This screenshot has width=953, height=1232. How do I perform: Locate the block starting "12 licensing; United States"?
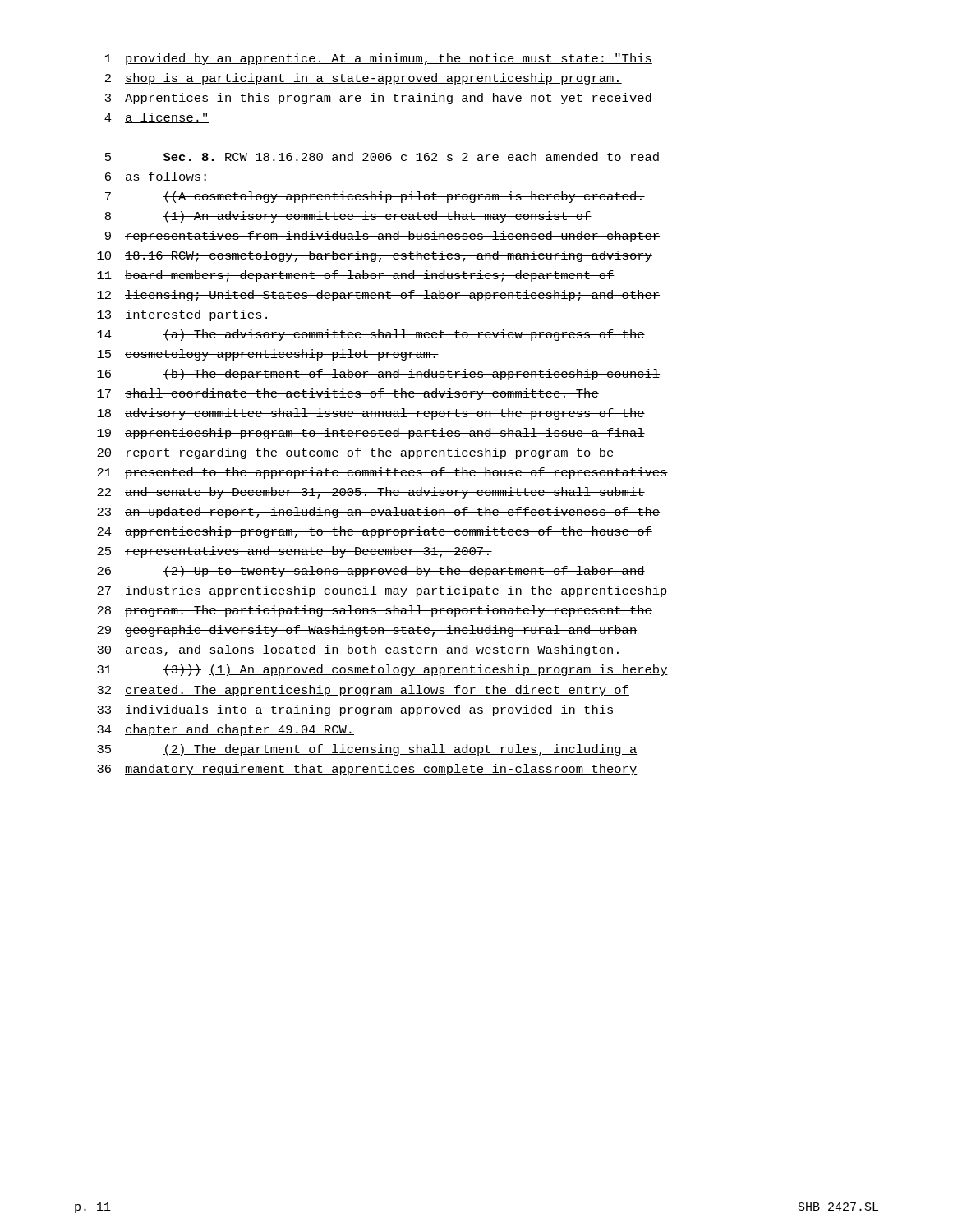point(476,296)
